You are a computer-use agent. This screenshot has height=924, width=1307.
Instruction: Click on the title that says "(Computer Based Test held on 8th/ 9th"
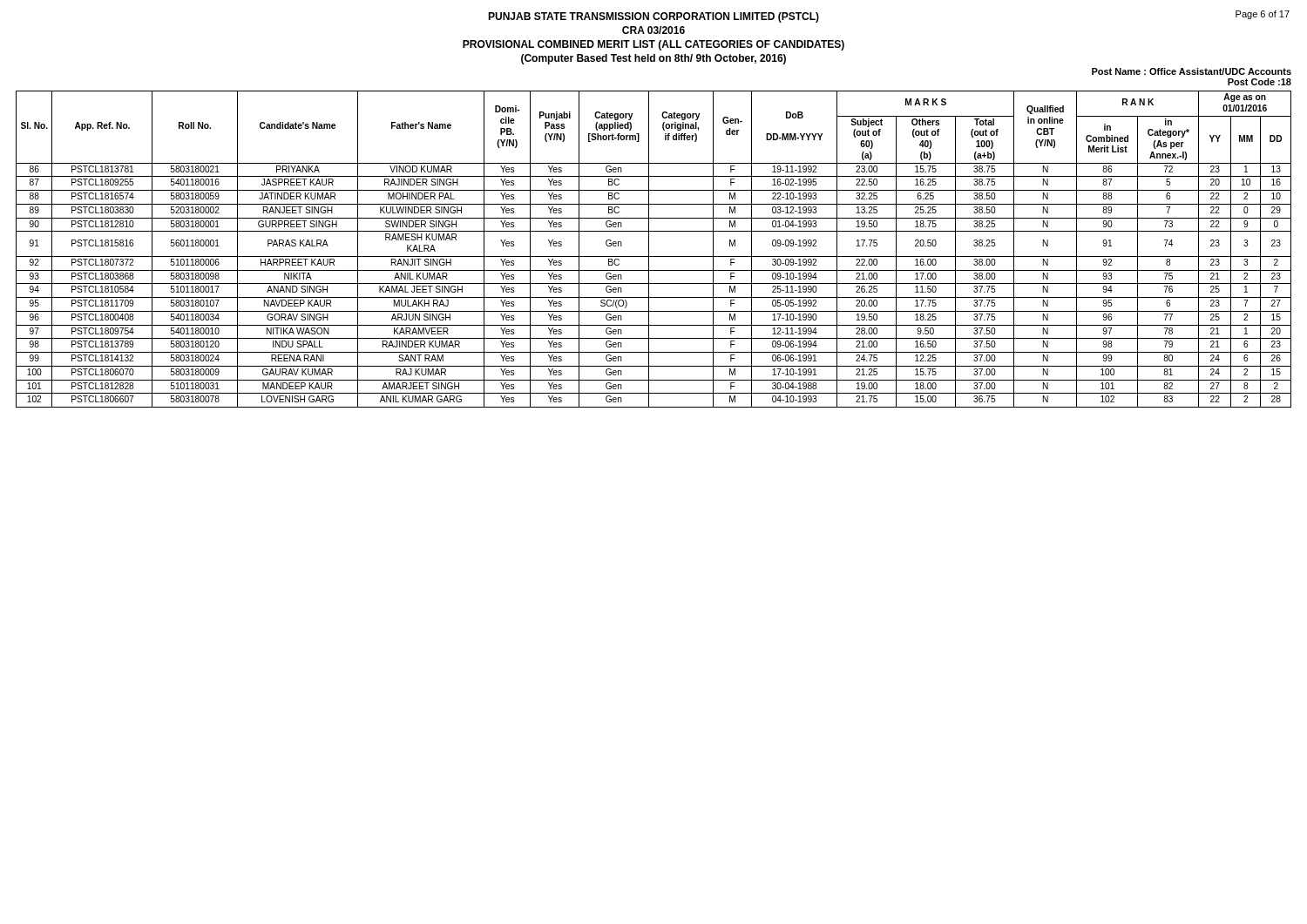(x=654, y=58)
